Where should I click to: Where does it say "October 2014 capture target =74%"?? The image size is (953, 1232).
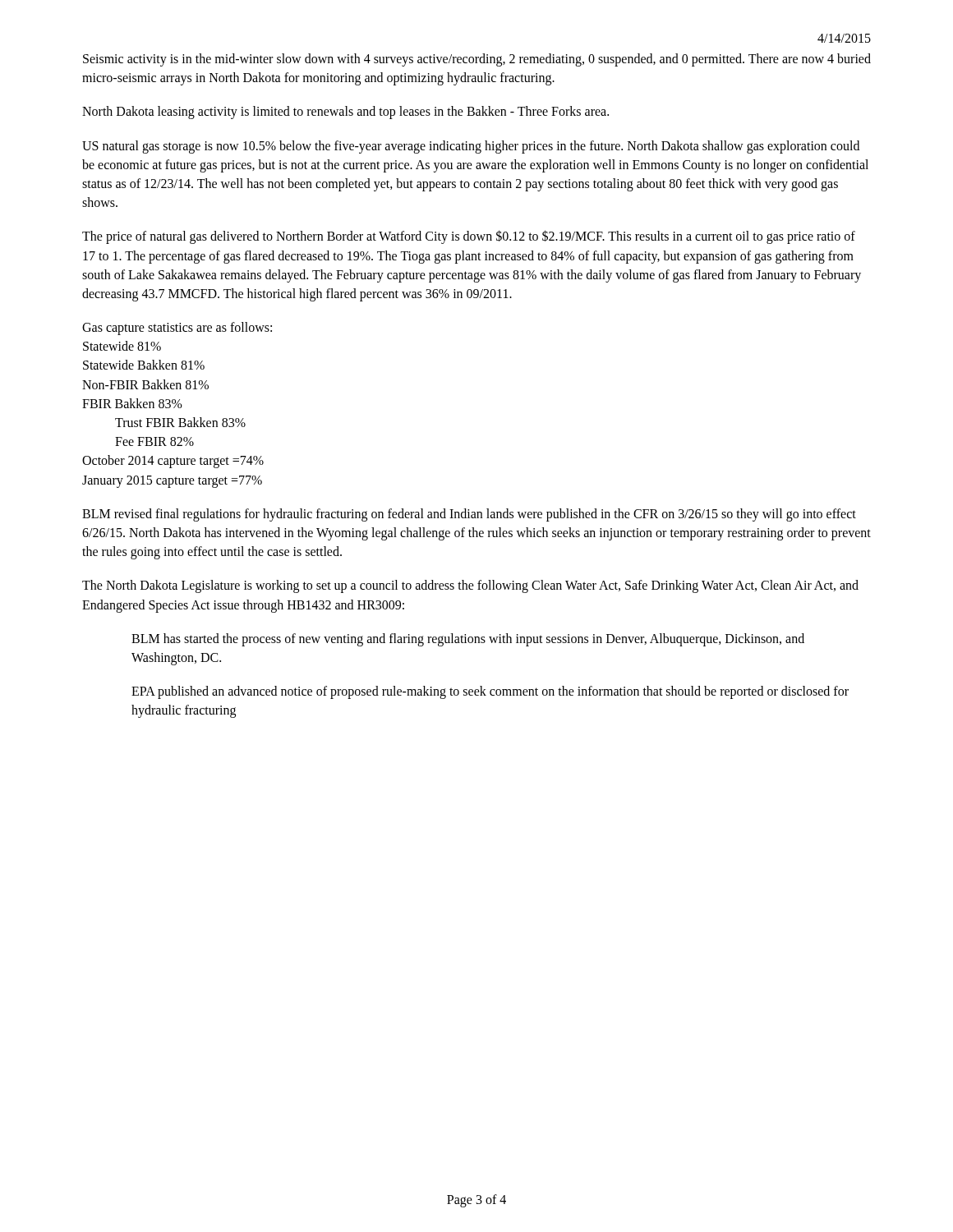tap(173, 461)
